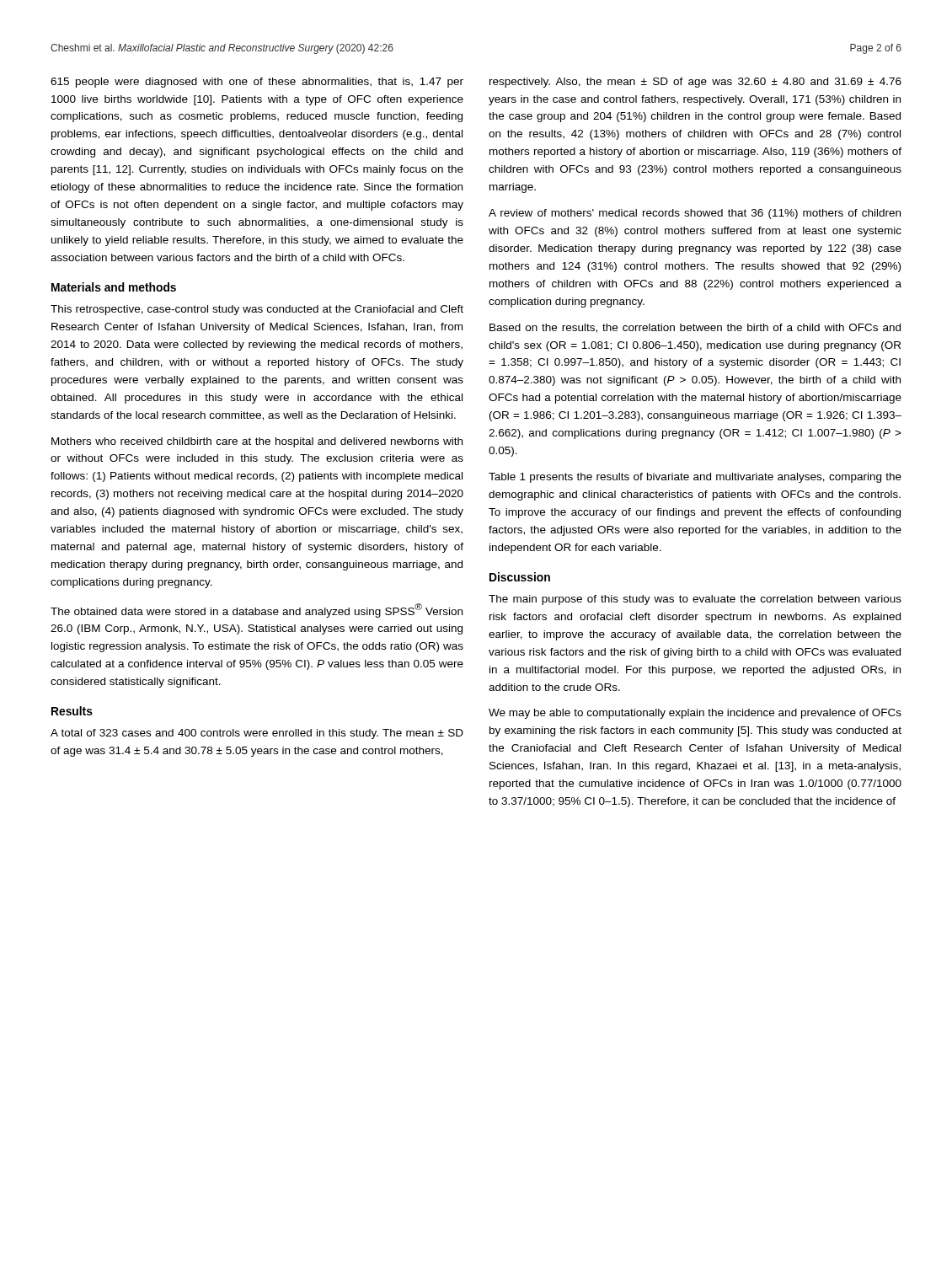
Task: Point to the text block starting "A total of 323 cases and 400"
Action: coord(257,743)
